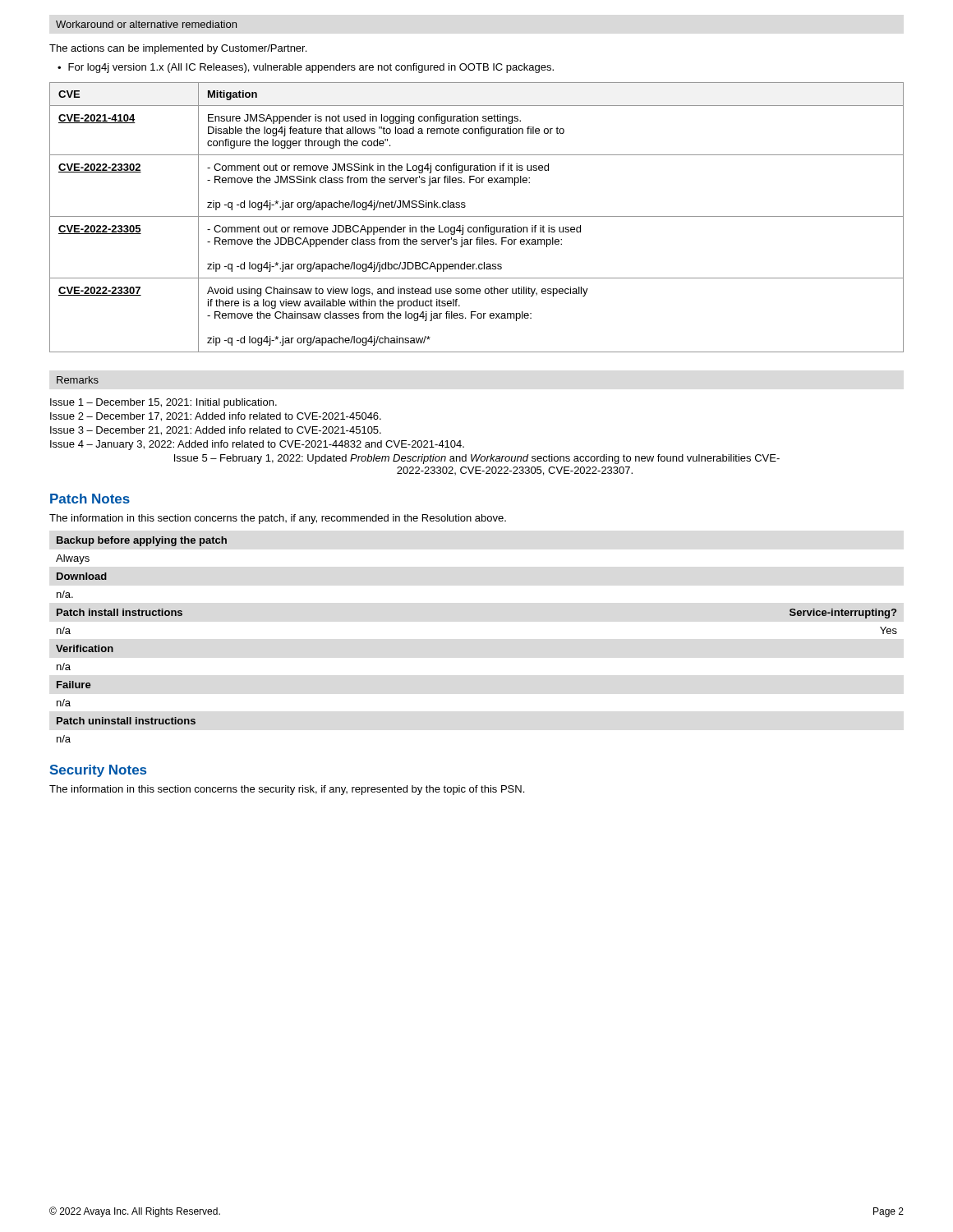Point to the block starting "Workaround or alternative remediation"
The image size is (953, 1232).
147,24
